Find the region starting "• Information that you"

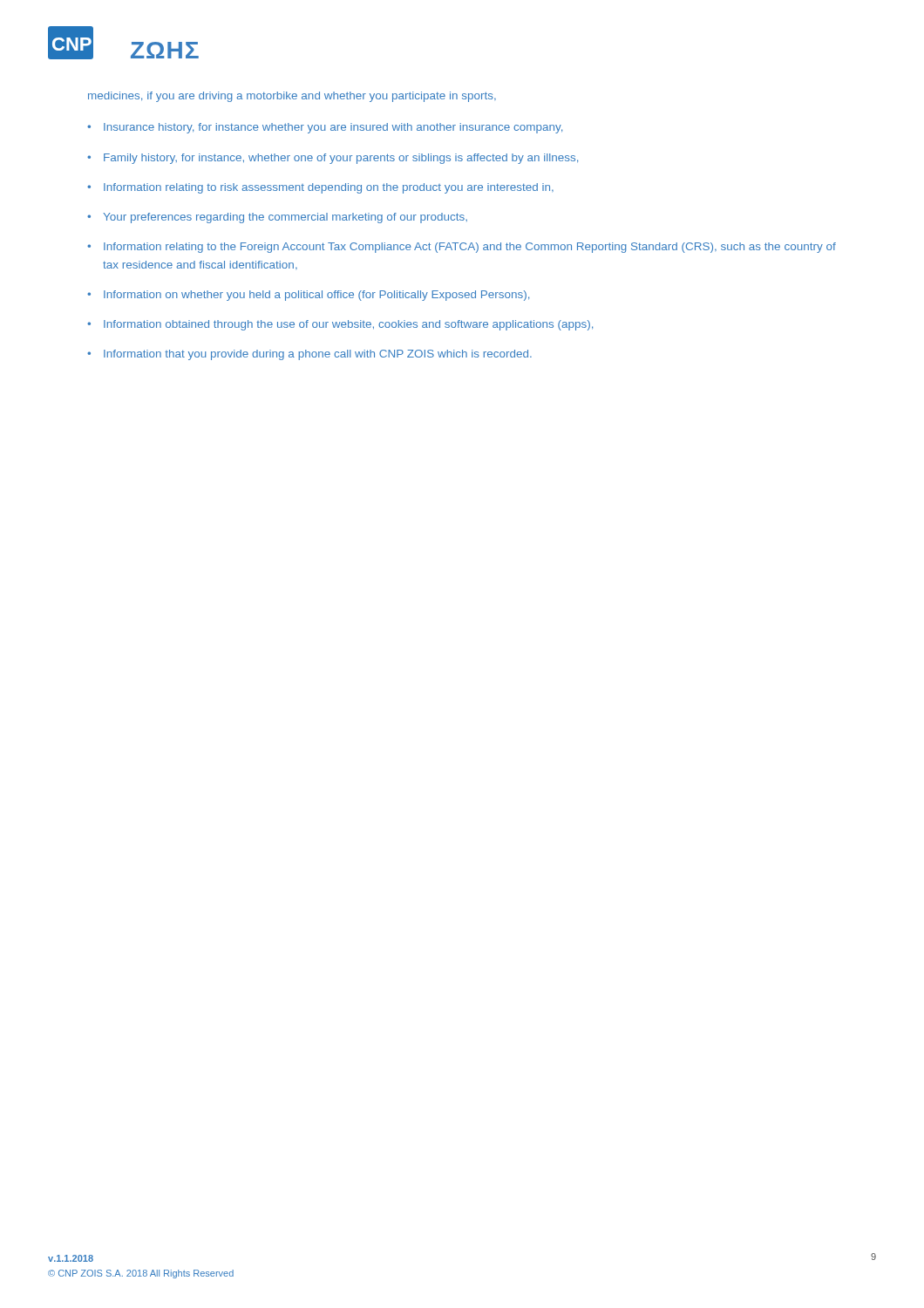point(471,354)
